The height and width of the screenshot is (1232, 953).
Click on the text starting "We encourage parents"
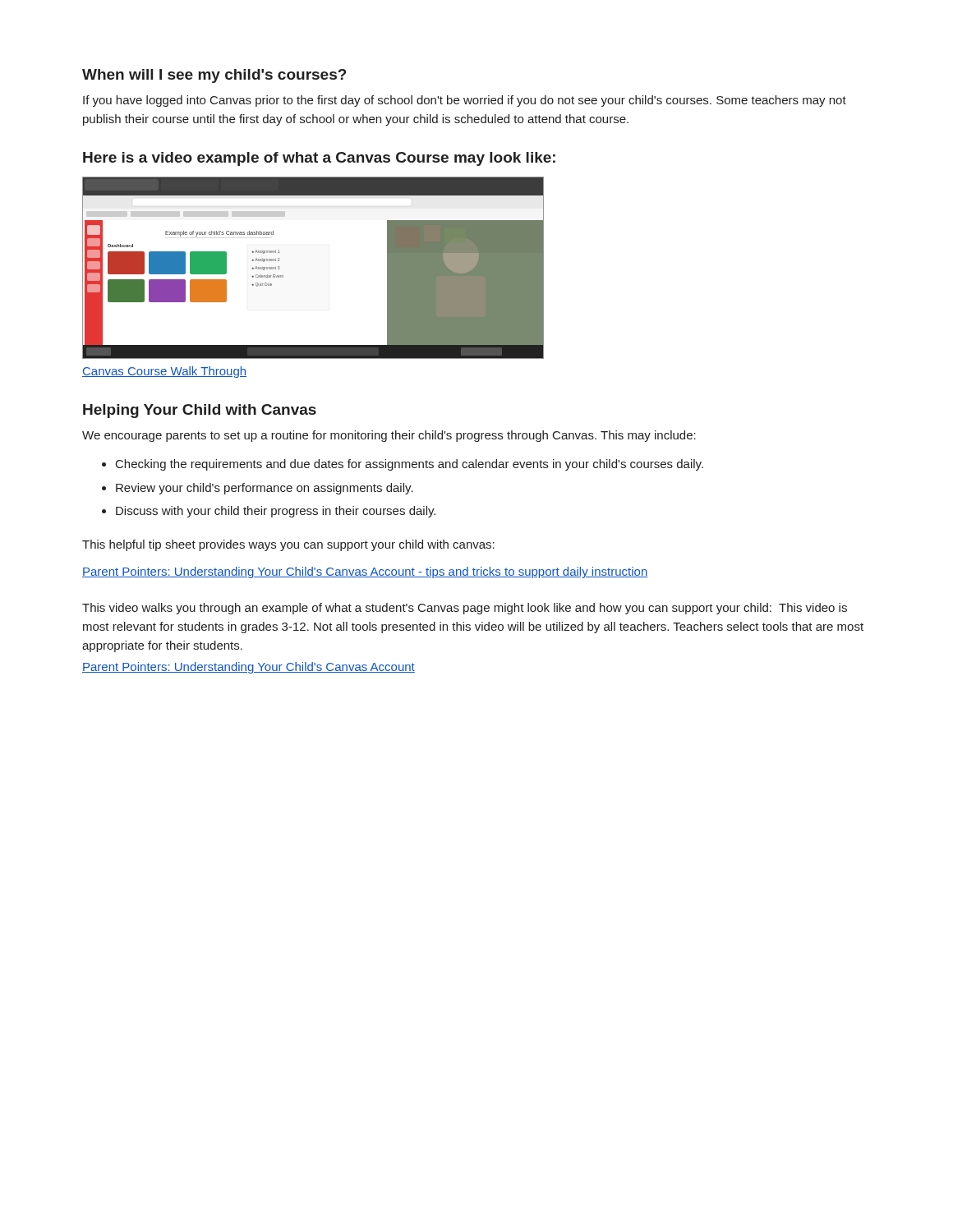(389, 434)
